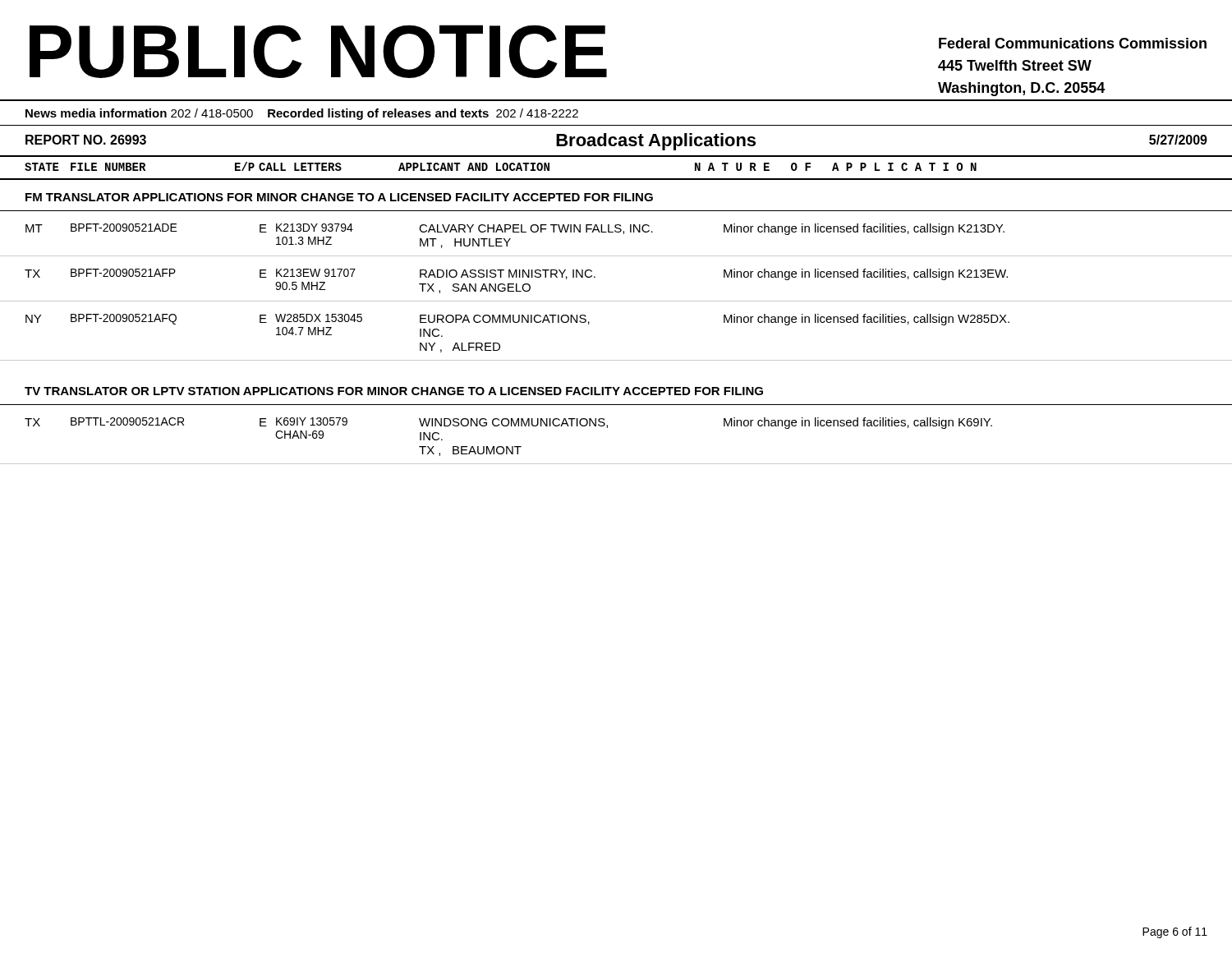The image size is (1232, 953).
Task: Locate the block of text that opens with "TX BPTTL-20090521ACR E K69IY 130579CHAN-69 WINDSONG COMMUNICATIONS,INC.TX"
Action: click(508, 423)
